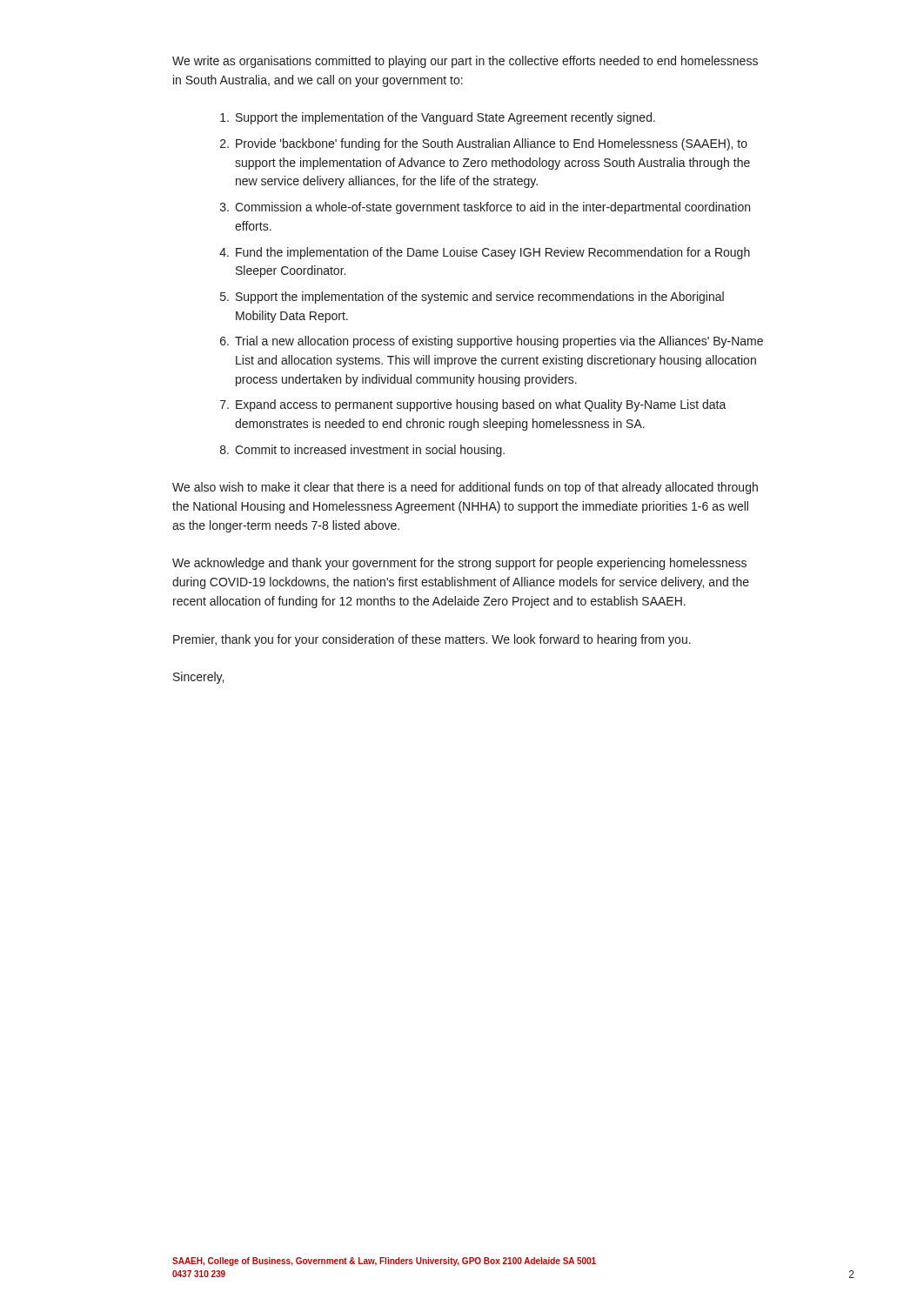Point to the element starting "2. Provide 'backbone' funding for the South"

tap(485, 163)
